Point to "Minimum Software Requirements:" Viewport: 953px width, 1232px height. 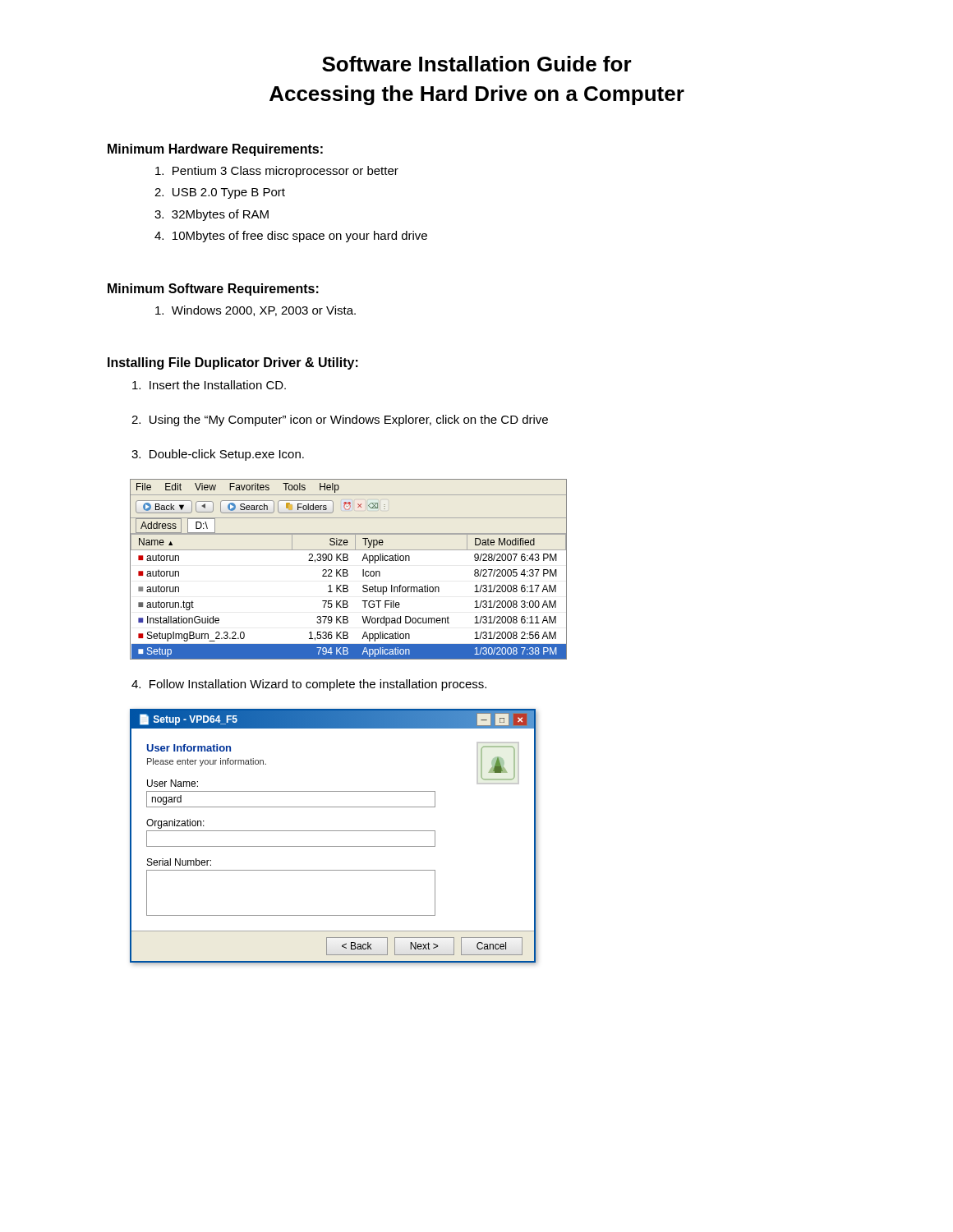(213, 289)
